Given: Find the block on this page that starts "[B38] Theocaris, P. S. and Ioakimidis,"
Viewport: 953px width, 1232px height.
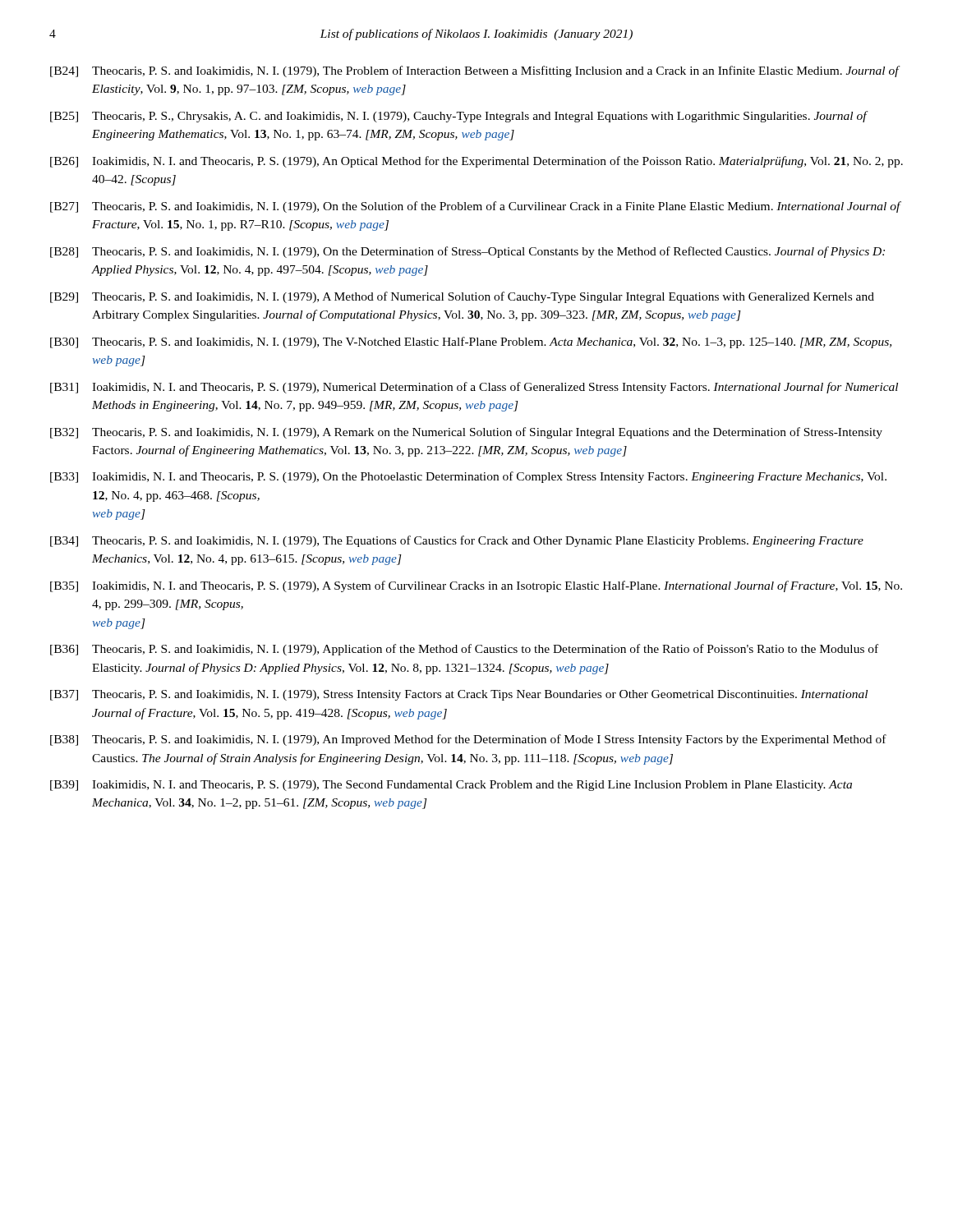Looking at the screenshot, I should [476, 749].
